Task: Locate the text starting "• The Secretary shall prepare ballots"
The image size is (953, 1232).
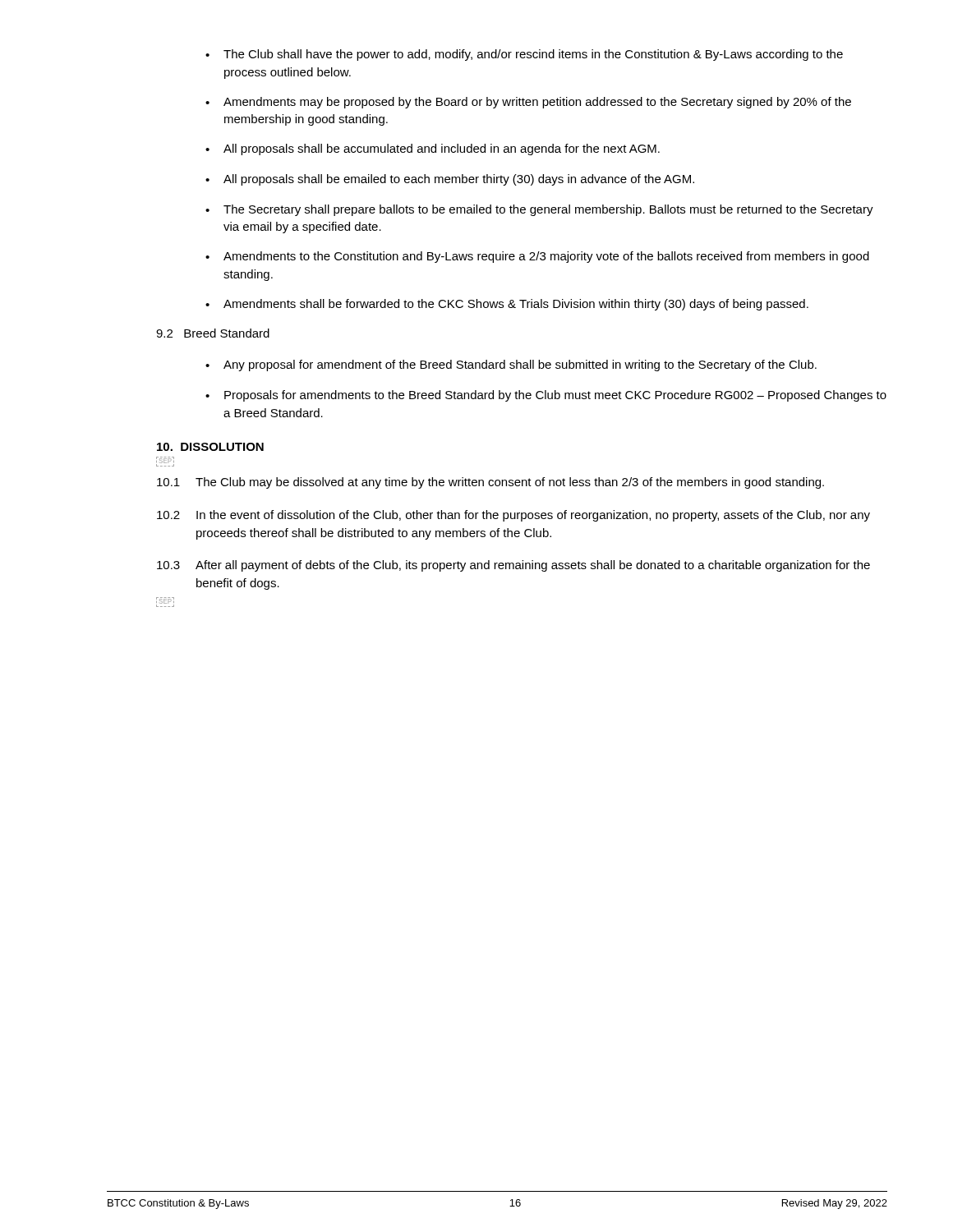Action: 546,218
